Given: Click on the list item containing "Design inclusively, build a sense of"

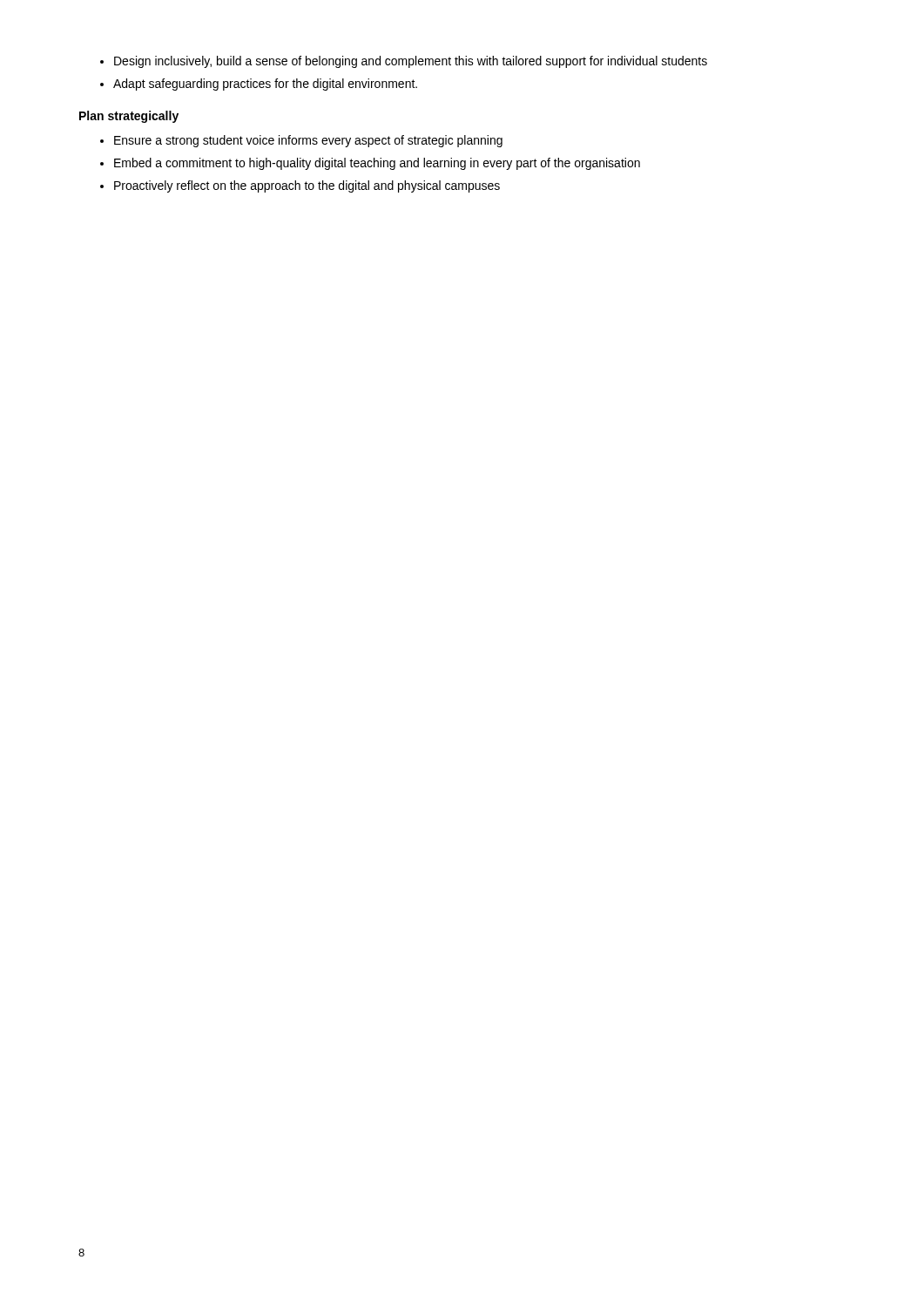Looking at the screenshot, I should coord(410,61).
